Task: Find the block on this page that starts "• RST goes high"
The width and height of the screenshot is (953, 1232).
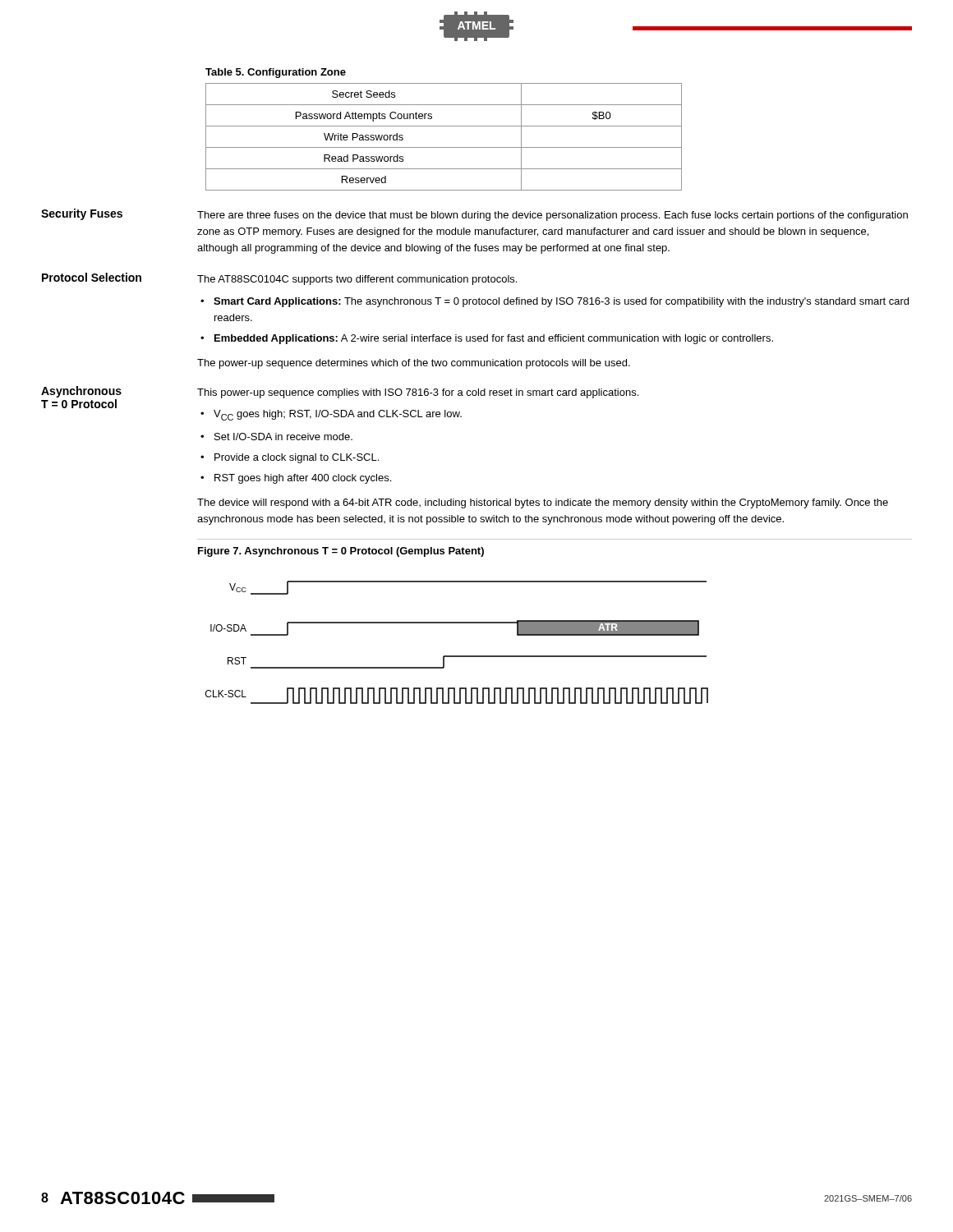Action: [296, 478]
